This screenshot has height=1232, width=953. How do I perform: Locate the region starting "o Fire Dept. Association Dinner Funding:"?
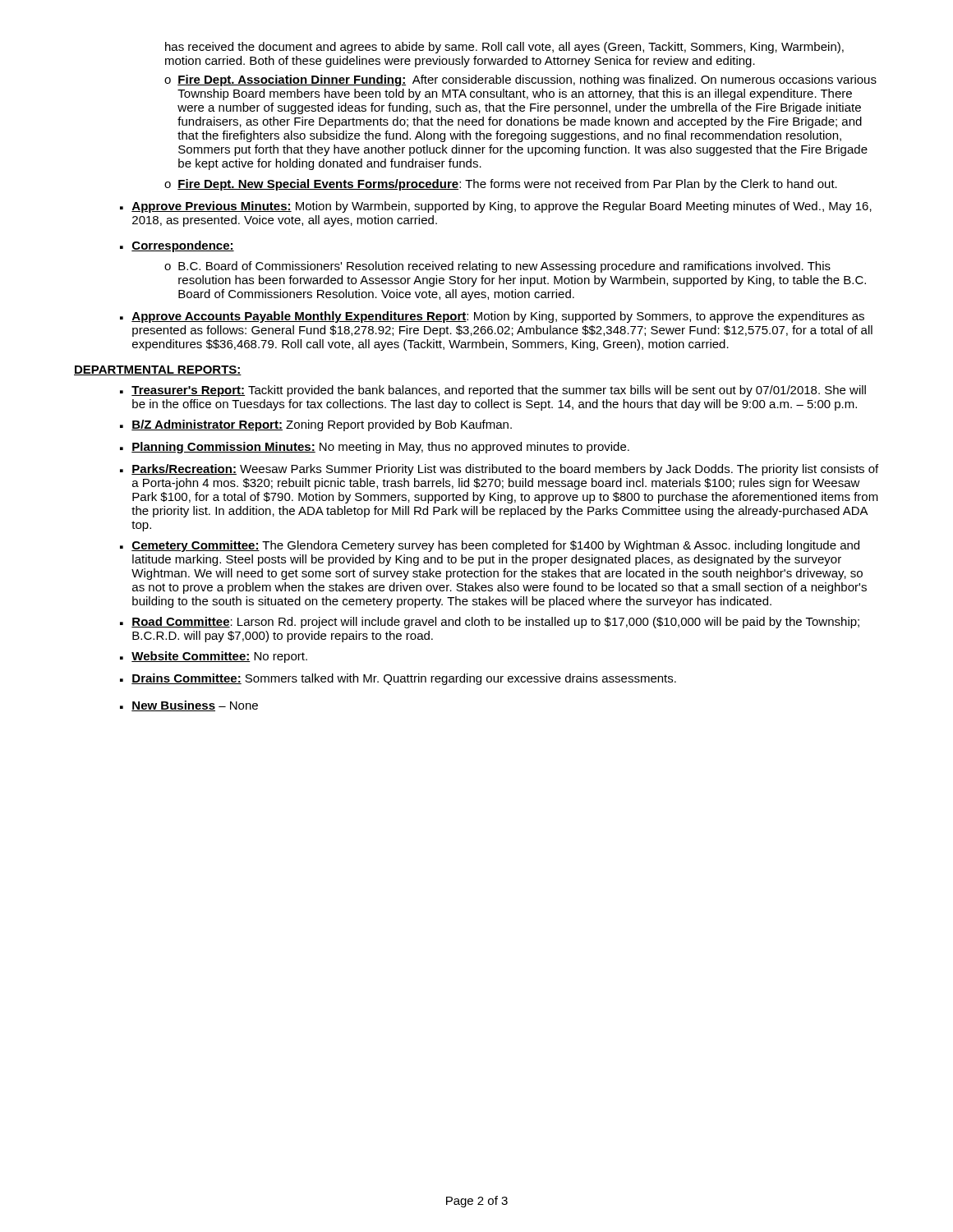click(522, 121)
